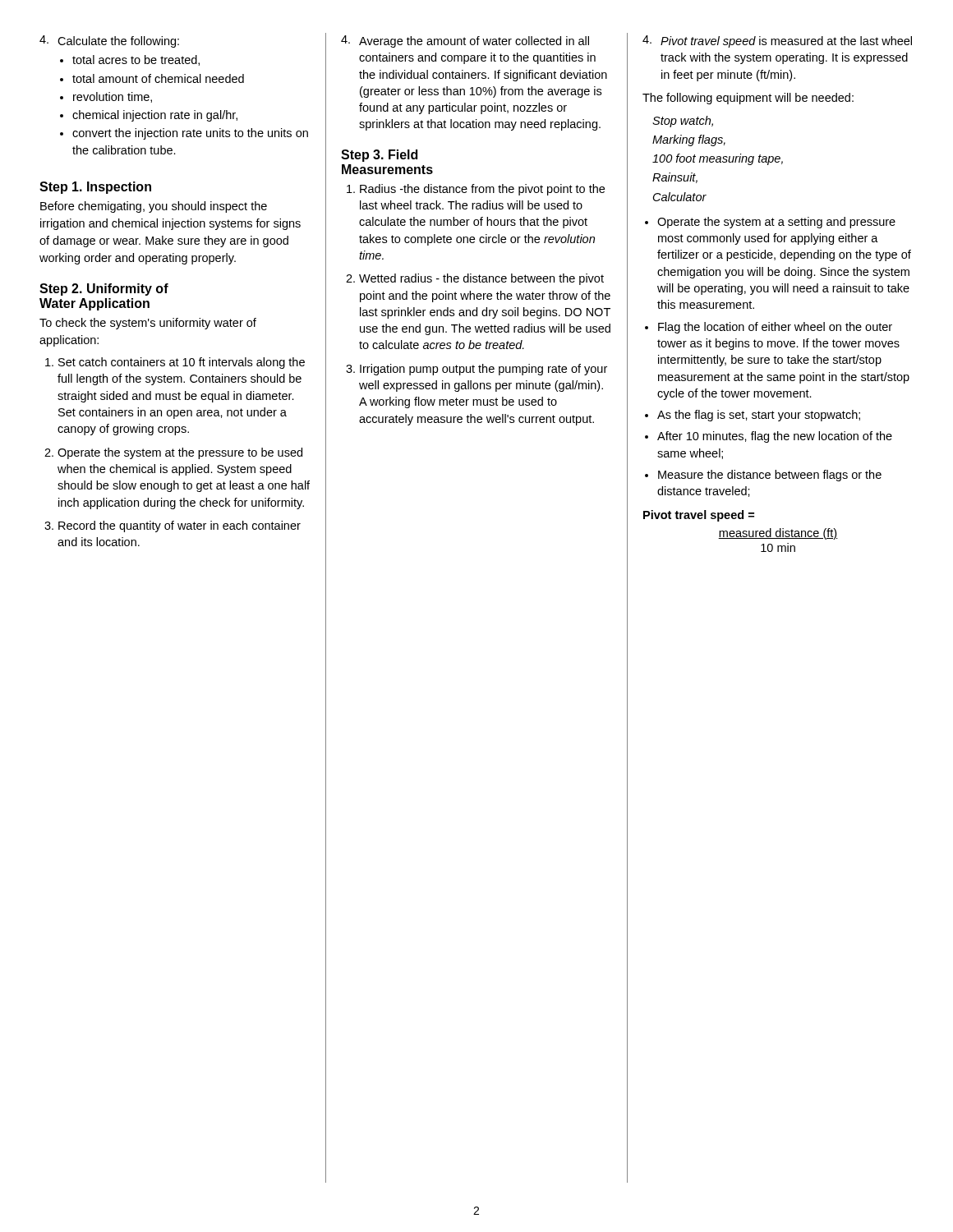Navigate to the text starting "4. Pivot travel speed"

coord(778,58)
